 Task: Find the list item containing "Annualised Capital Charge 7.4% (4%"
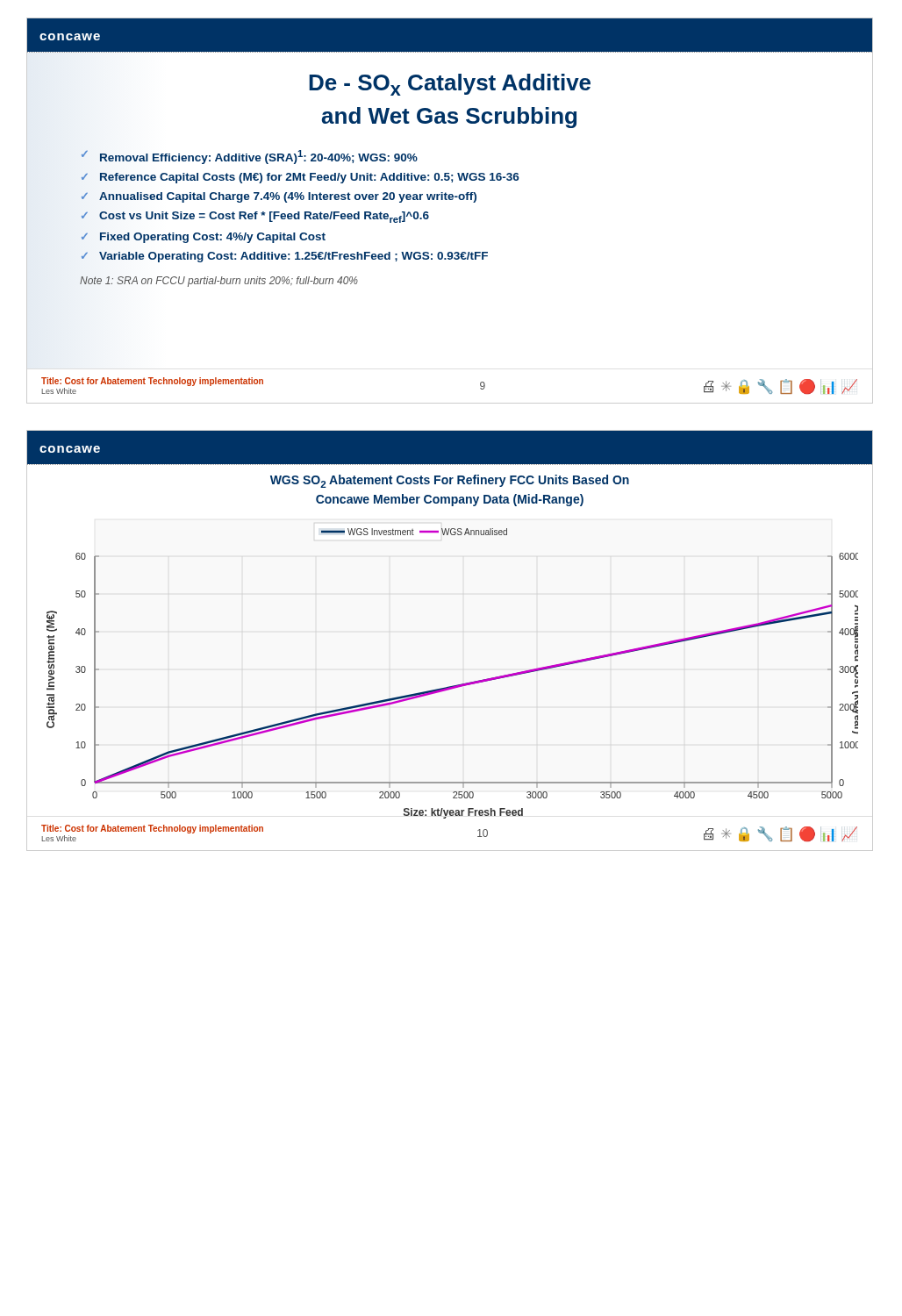(288, 196)
